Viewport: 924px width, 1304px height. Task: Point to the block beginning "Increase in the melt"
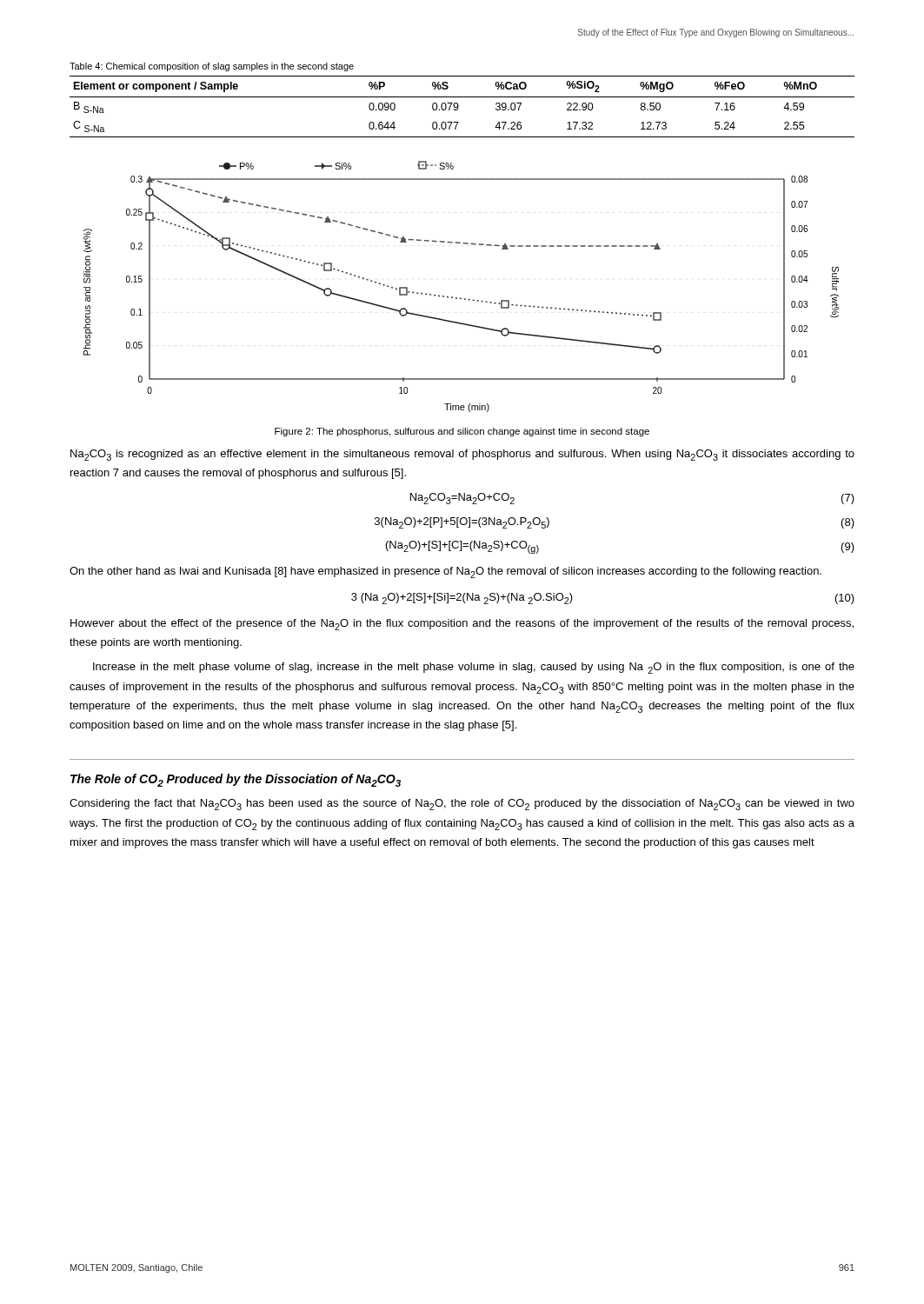(462, 696)
